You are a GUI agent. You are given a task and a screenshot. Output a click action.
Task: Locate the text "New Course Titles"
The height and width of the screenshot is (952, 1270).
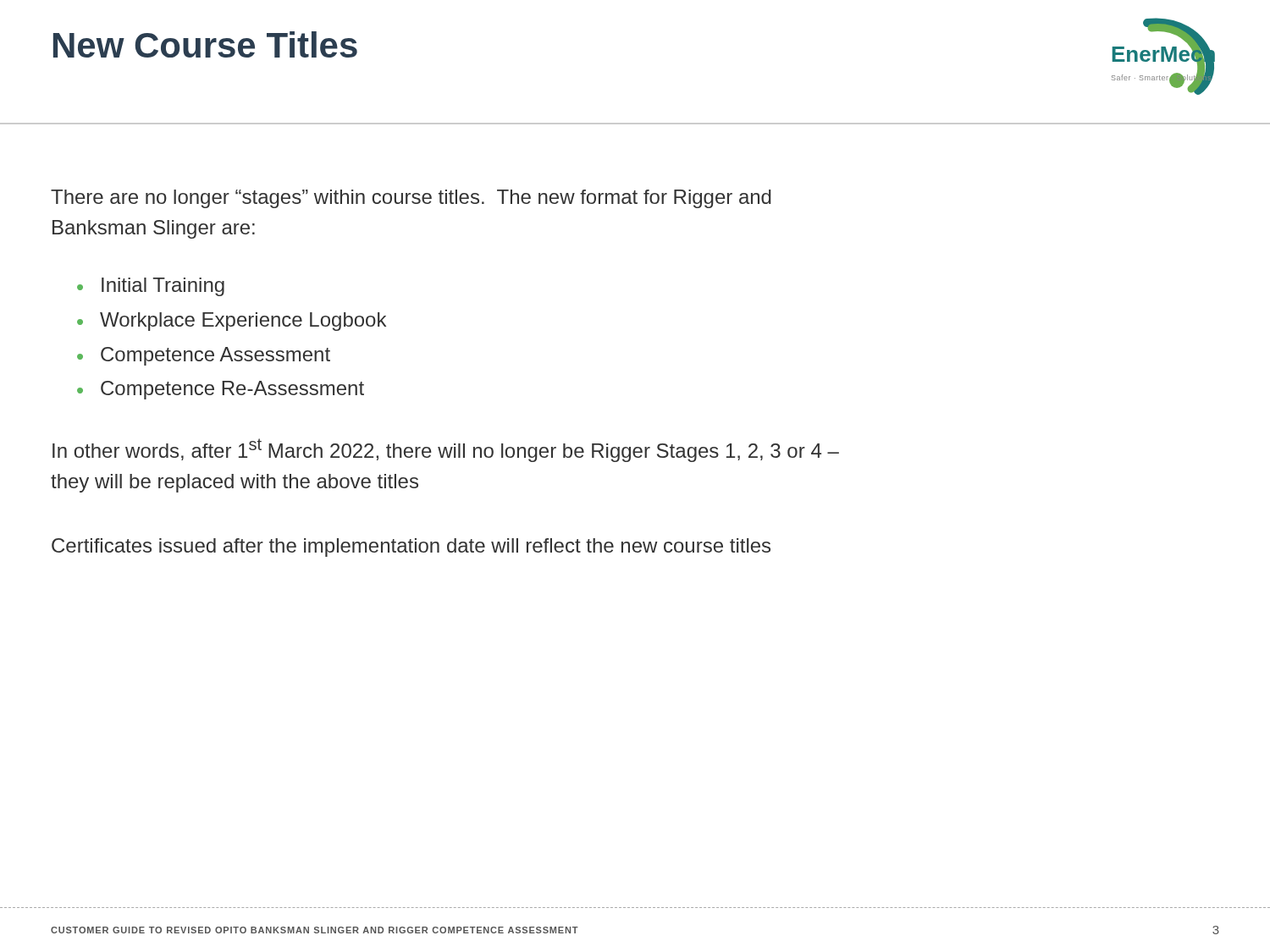[x=205, y=45]
